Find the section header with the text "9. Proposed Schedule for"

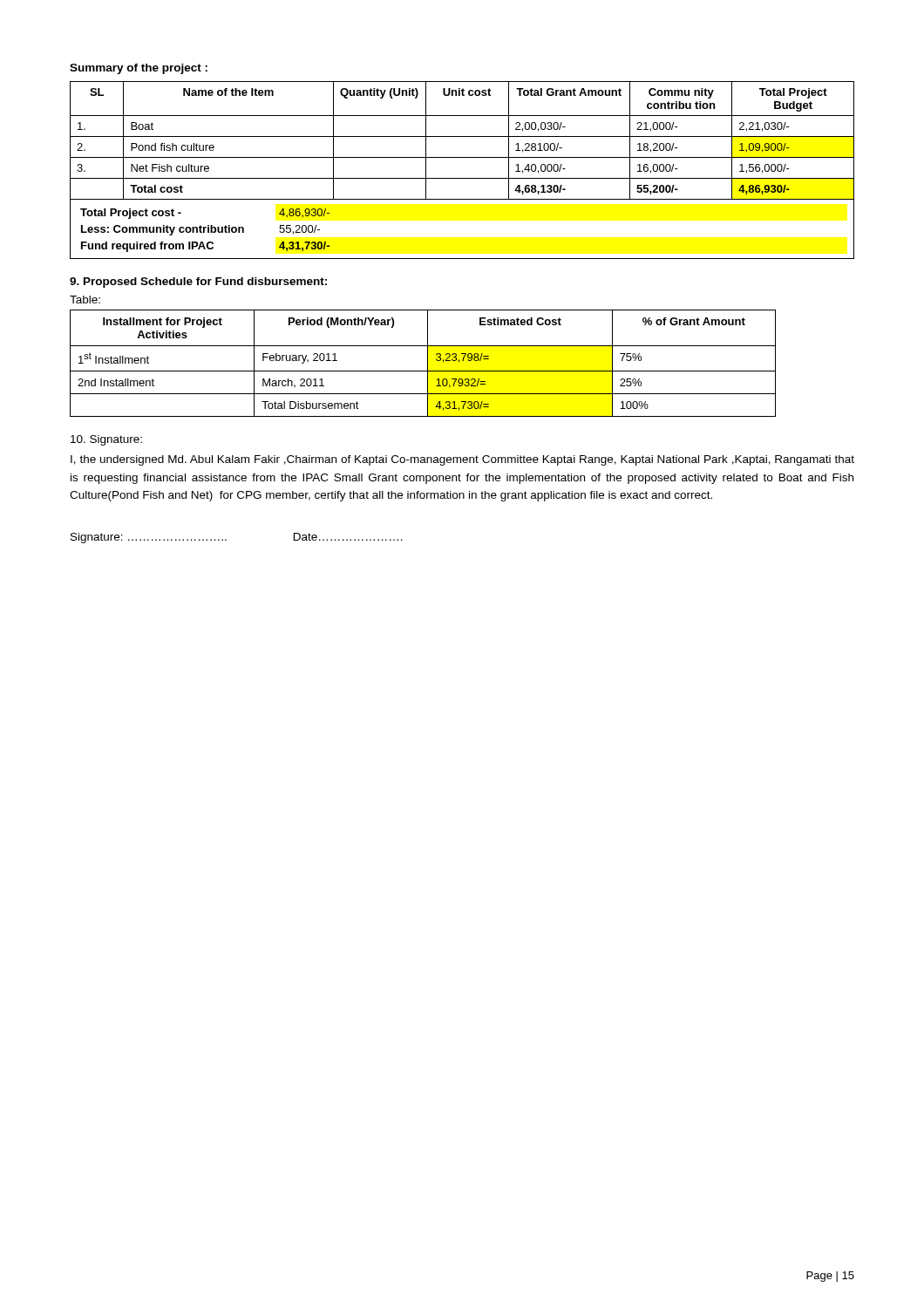coord(199,281)
